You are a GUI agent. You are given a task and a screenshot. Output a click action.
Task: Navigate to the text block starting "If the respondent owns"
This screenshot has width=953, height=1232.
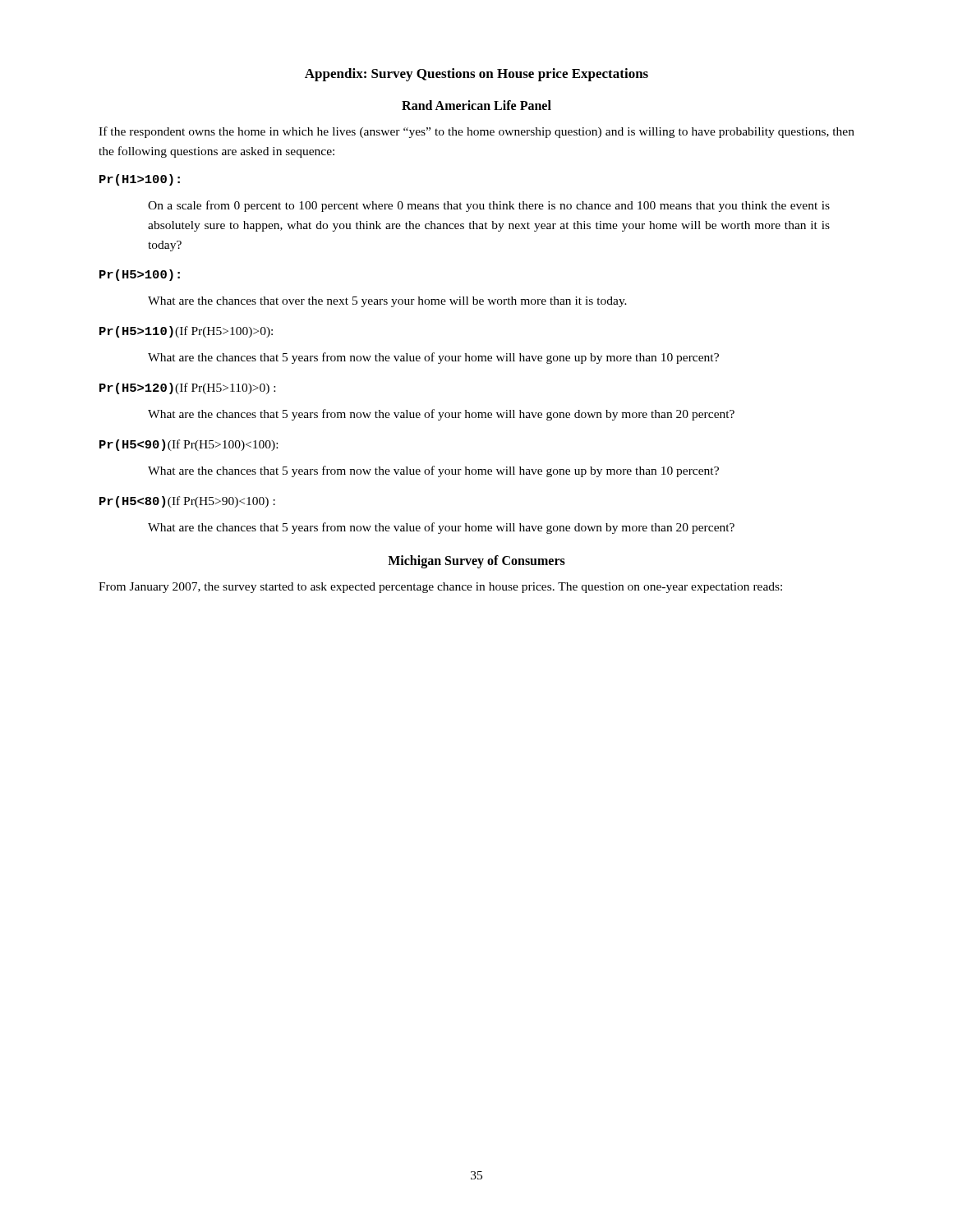(476, 141)
